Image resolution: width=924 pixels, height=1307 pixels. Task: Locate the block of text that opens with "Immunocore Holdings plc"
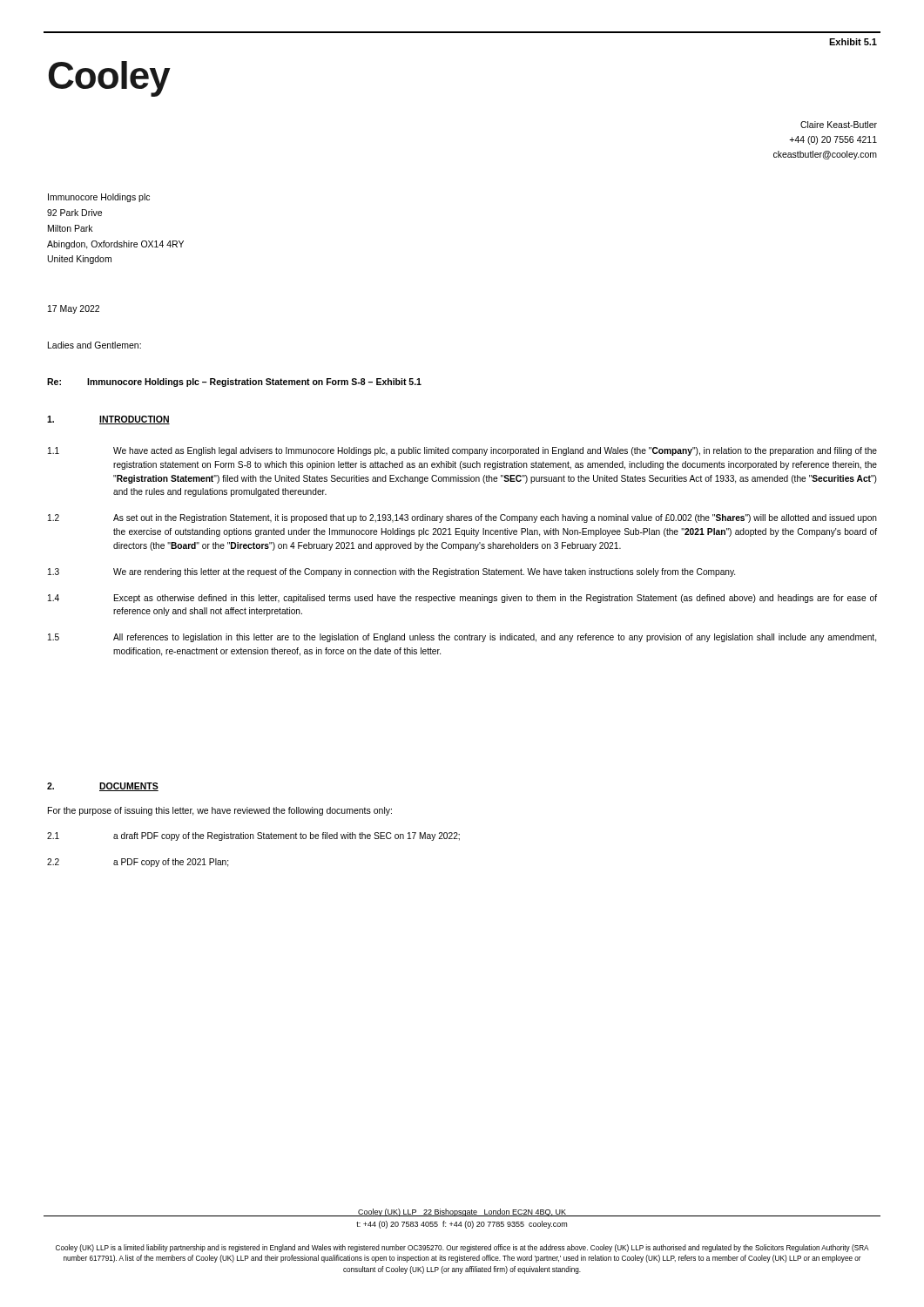click(x=99, y=198)
